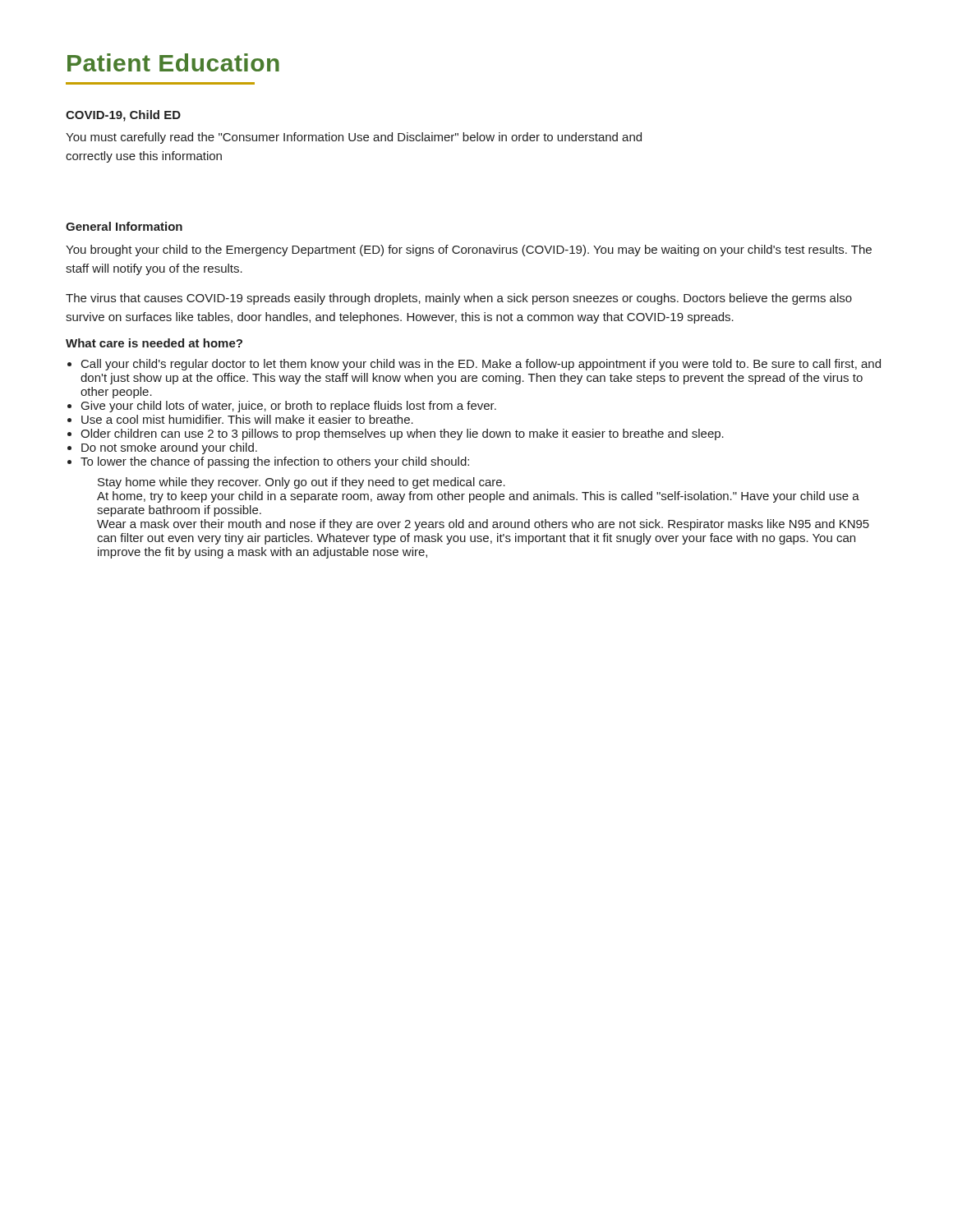Locate the text block containing "The virus that causes COVID-19 spreads easily through"
This screenshot has height=1232, width=953.
459,307
